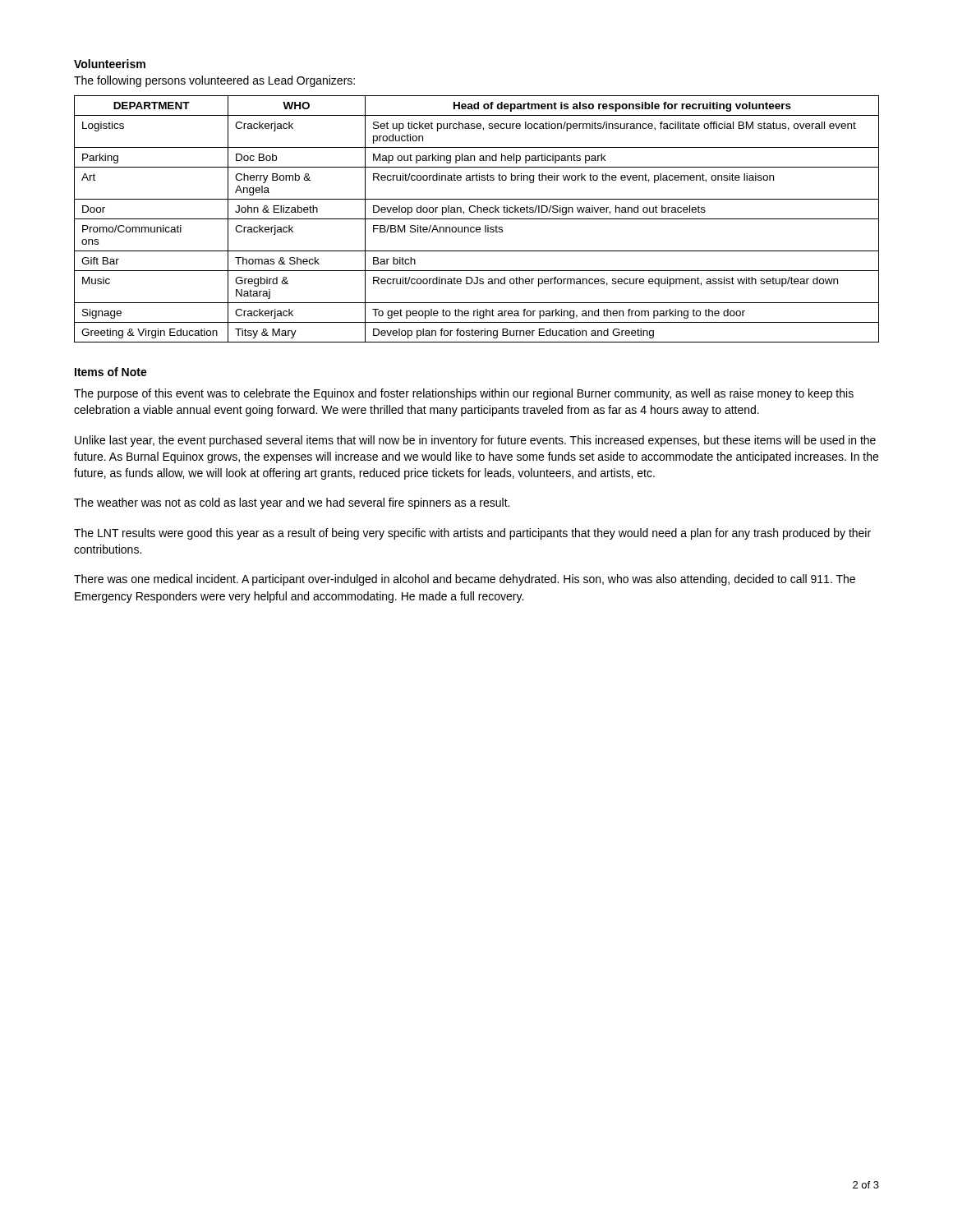Click on the text block that says "The purpose of this event was to celebrate"
This screenshot has width=953, height=1232.
464,402
